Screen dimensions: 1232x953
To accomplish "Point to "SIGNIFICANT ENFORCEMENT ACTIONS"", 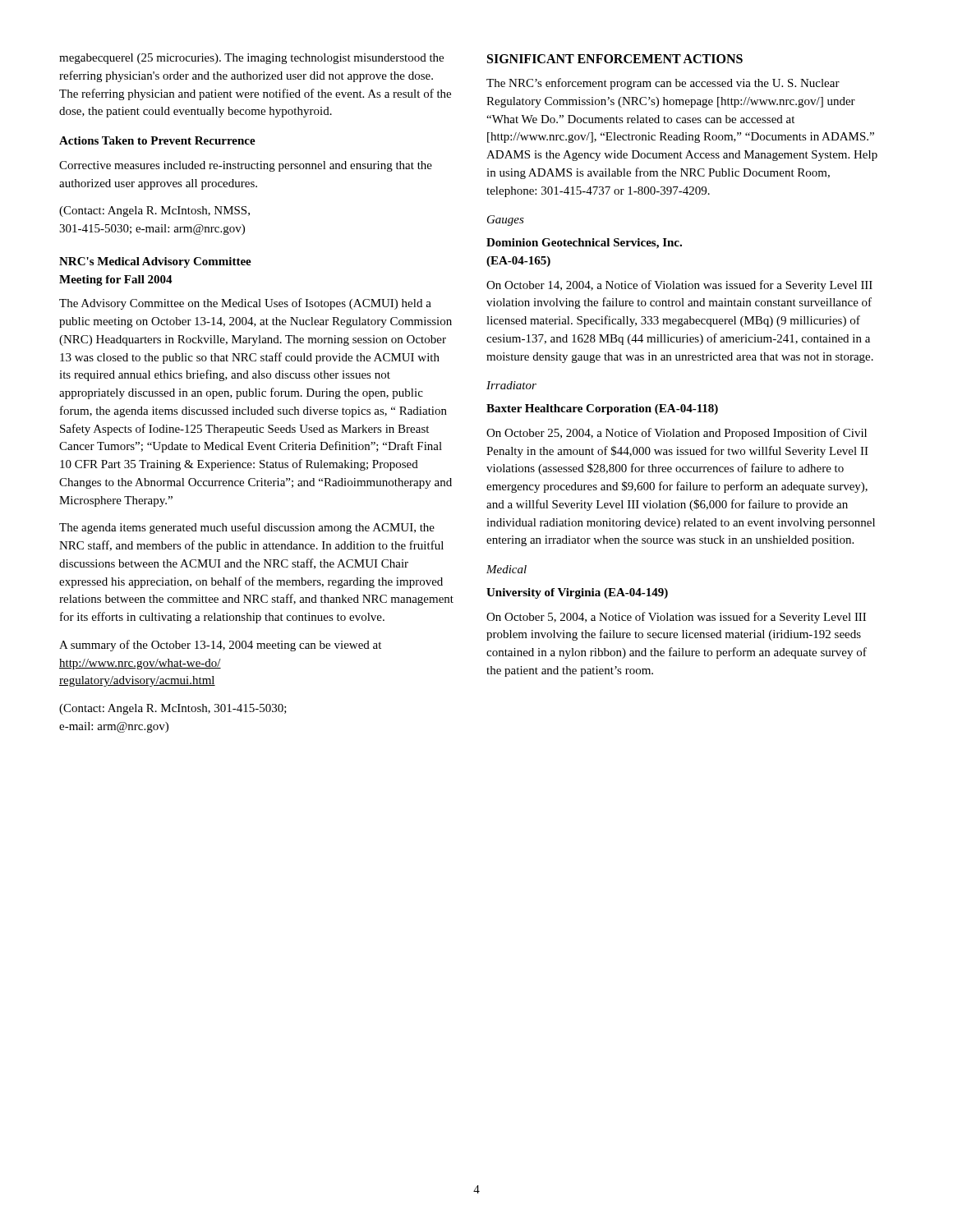I will click(615, 59).
